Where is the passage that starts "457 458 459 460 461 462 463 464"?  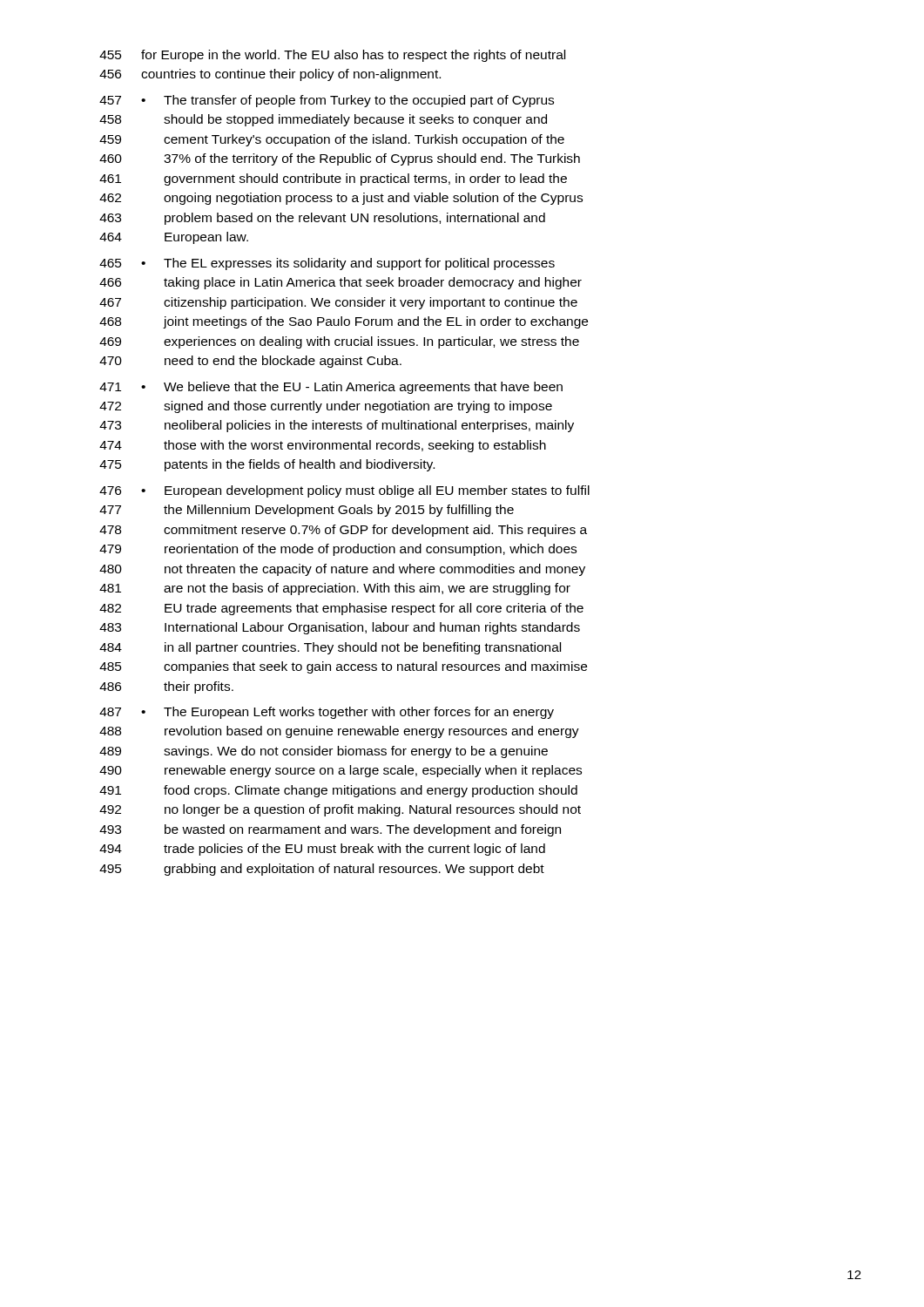pos(469,169)
